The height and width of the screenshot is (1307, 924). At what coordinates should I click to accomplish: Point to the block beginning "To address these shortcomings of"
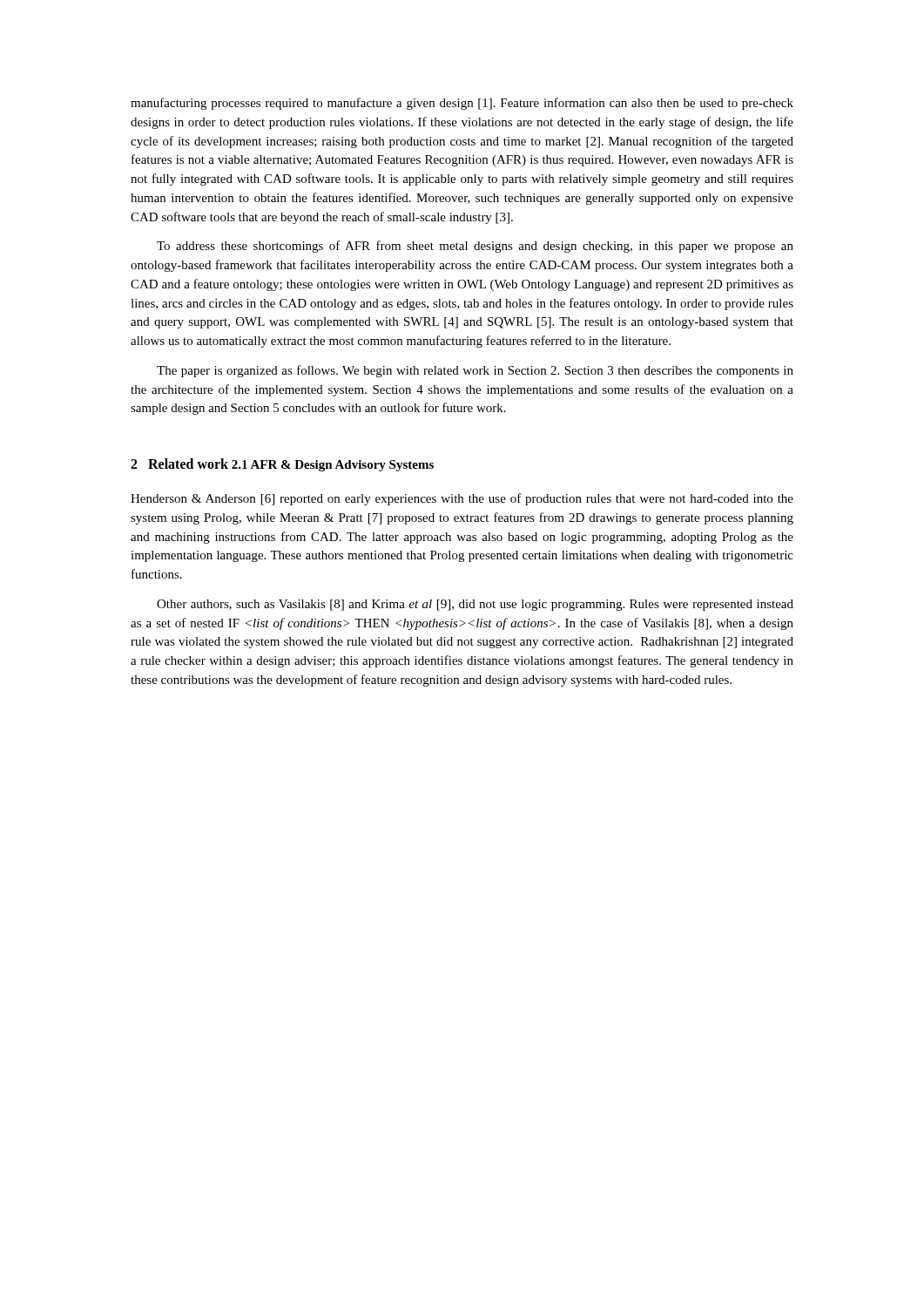[x=462, y=294]
